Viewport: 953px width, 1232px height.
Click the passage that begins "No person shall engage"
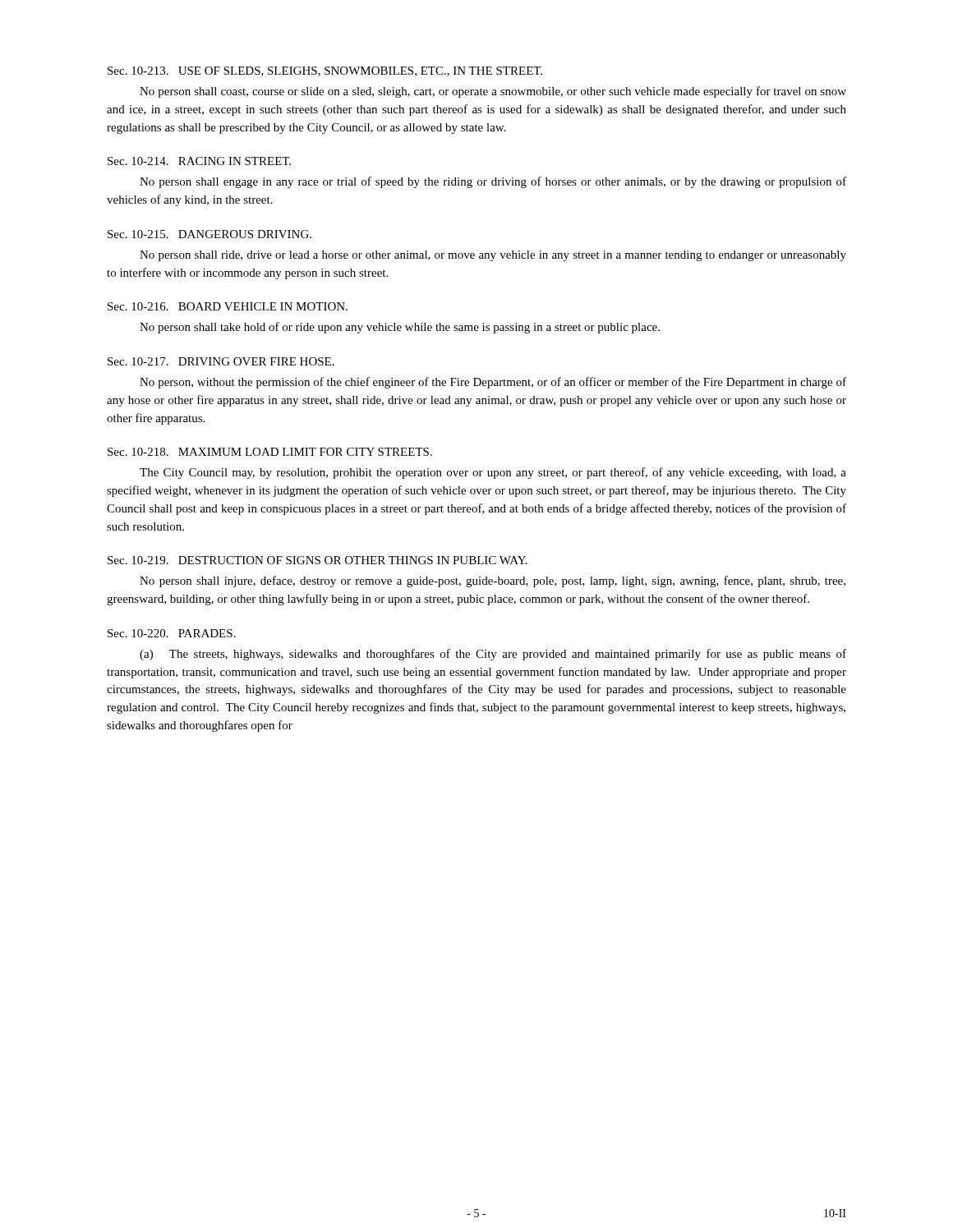pos(476,191)
